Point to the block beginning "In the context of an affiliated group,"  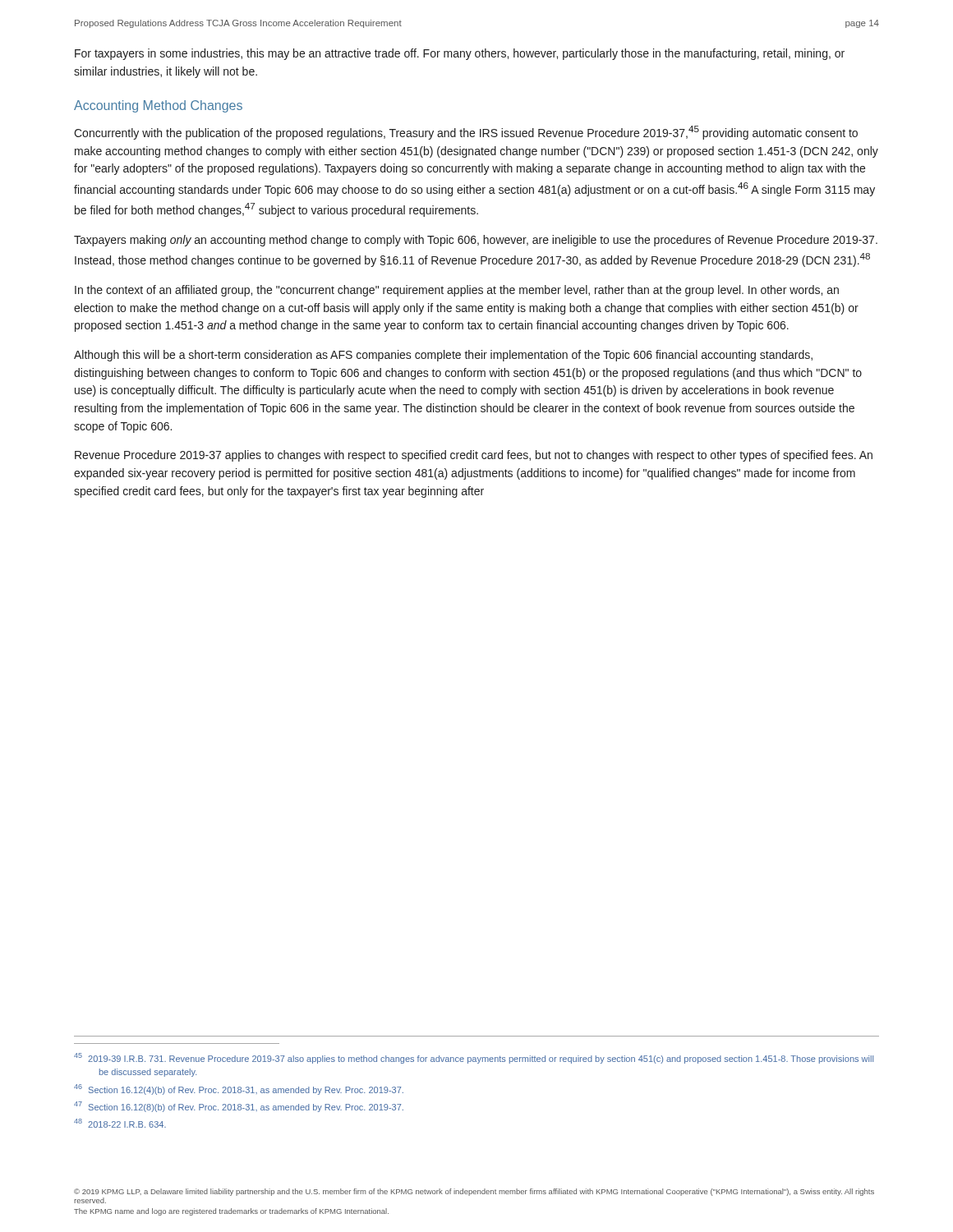[x=466, y=308]
